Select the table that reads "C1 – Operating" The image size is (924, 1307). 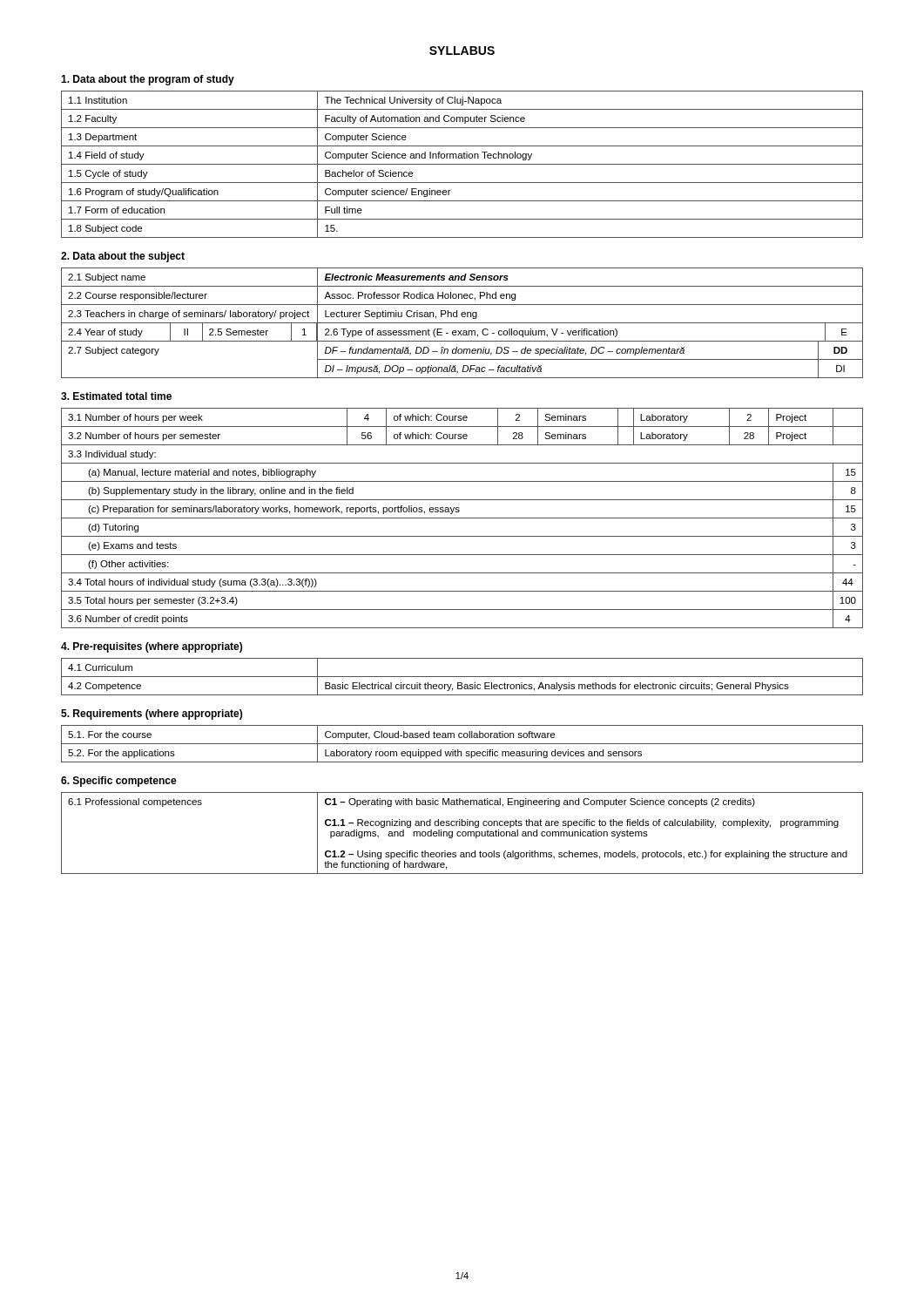click(x=462, y=833)
